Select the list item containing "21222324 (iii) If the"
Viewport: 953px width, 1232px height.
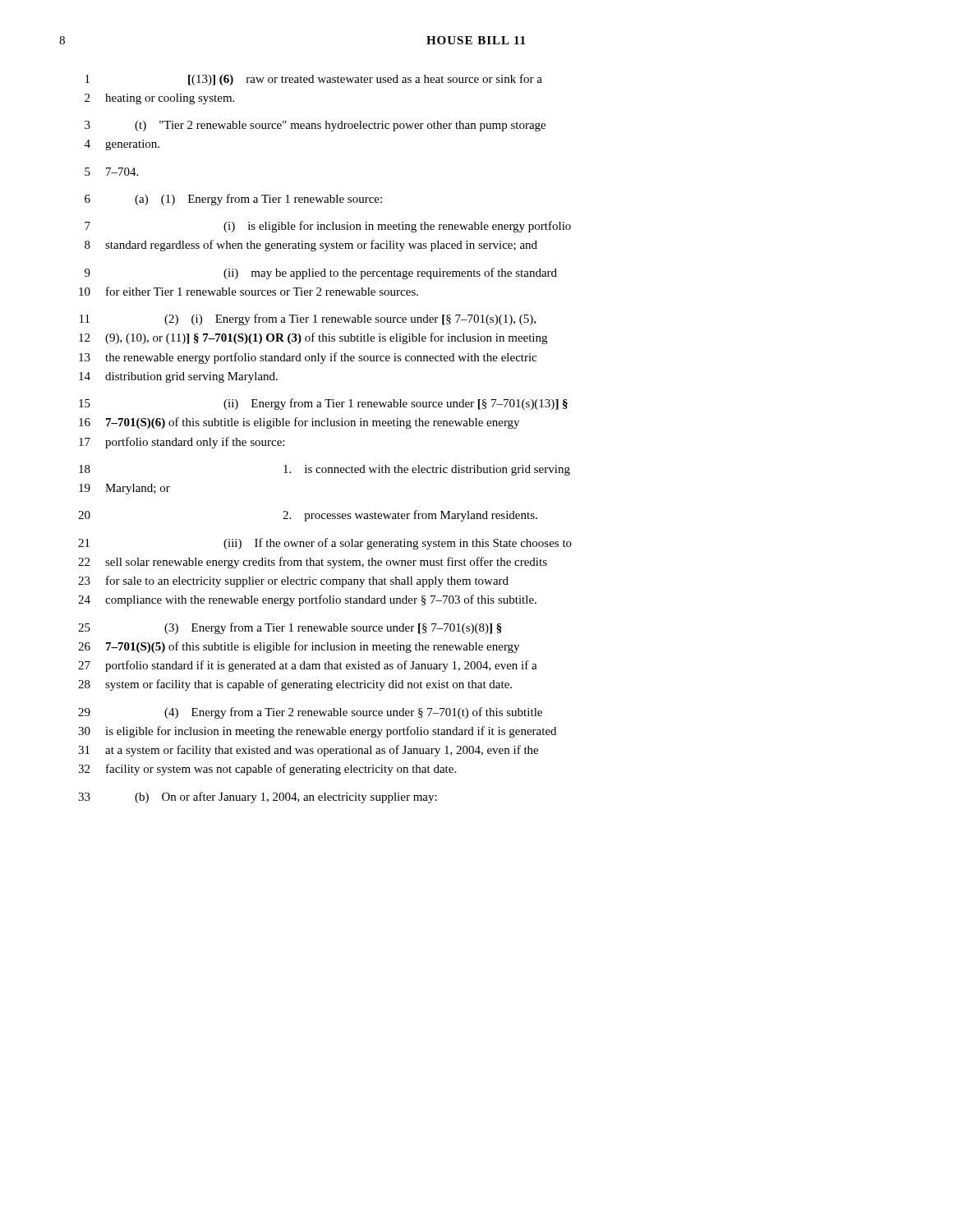pos(476,572)
